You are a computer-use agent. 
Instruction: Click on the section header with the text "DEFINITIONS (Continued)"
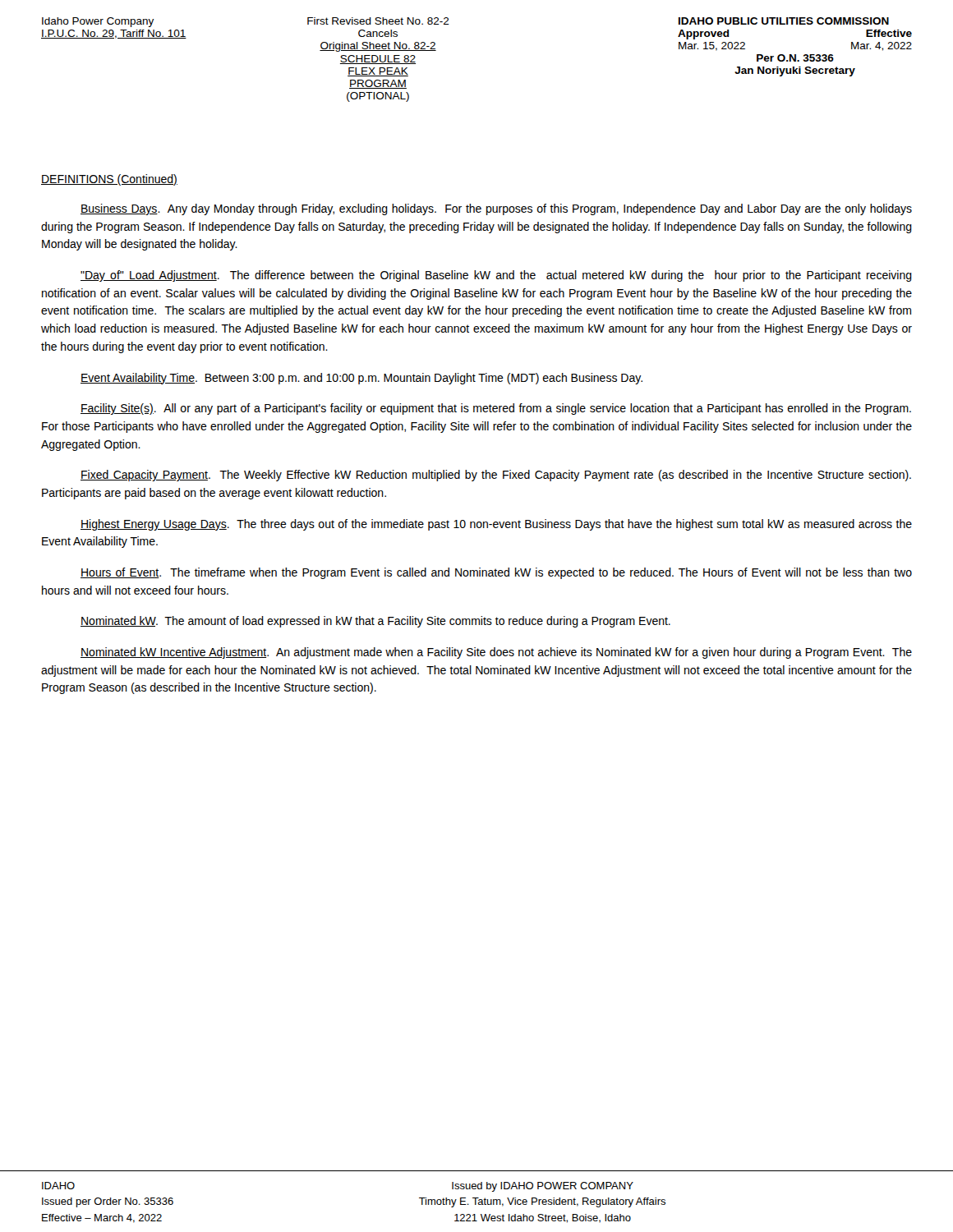tap(109, 179)
